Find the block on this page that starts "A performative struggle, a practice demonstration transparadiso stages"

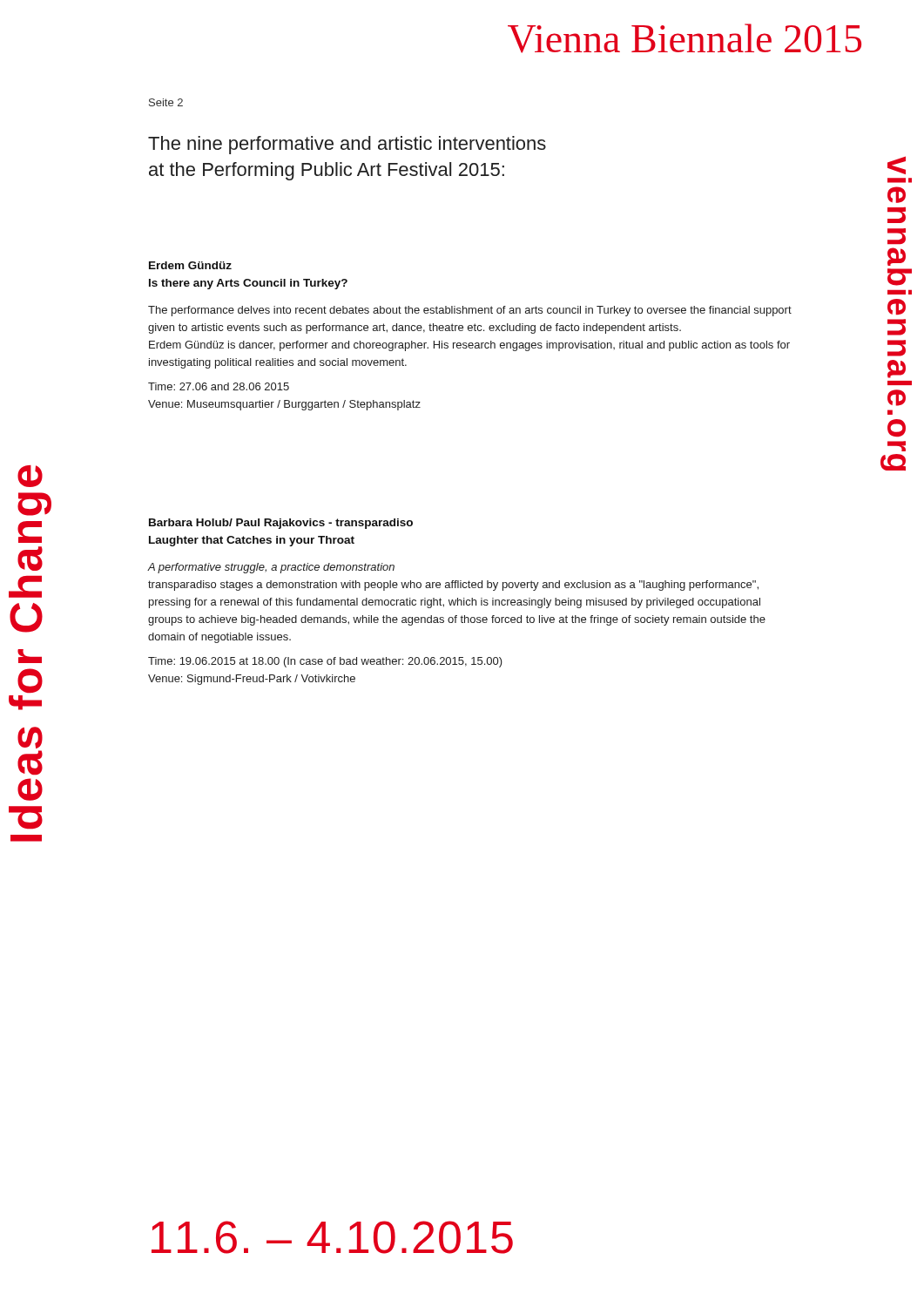(x=457, y=601)
